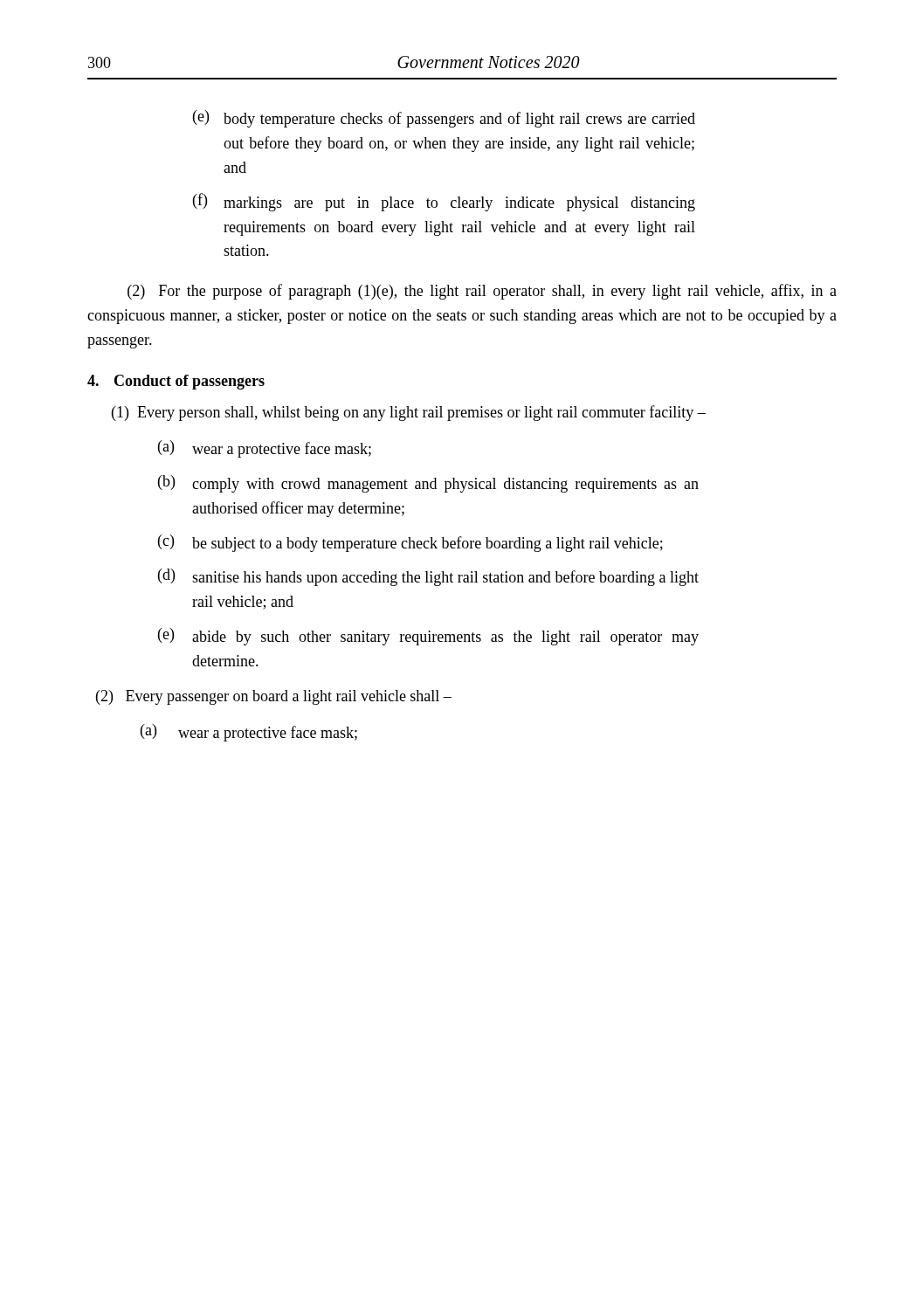
Task: Locate the section header that reads "4. Conduct of passengers"
Action: tap(176, 381)
